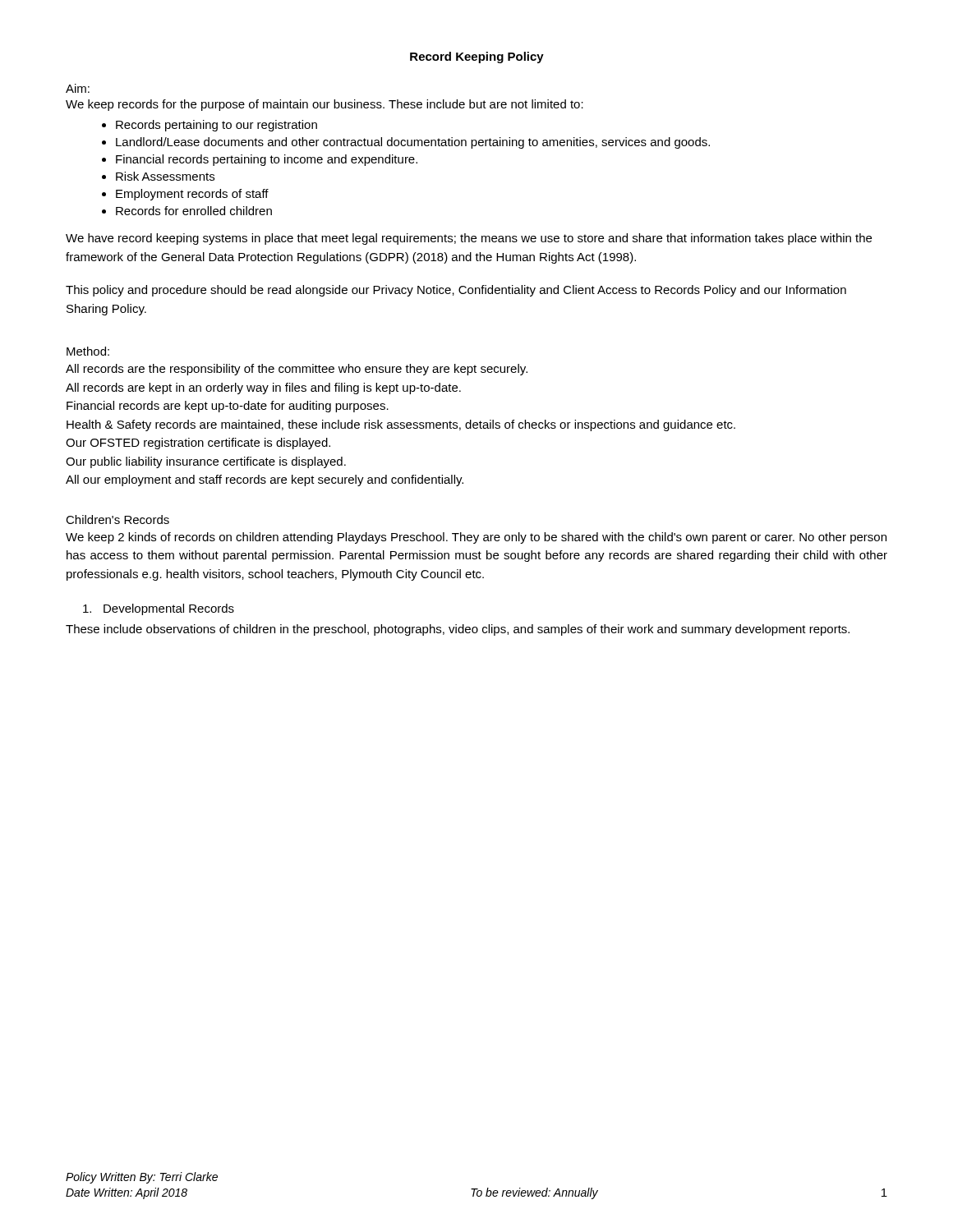Select the list item that reads "Employment records of staff"
The image size is (953, 1232).
[x=192, y=193]
